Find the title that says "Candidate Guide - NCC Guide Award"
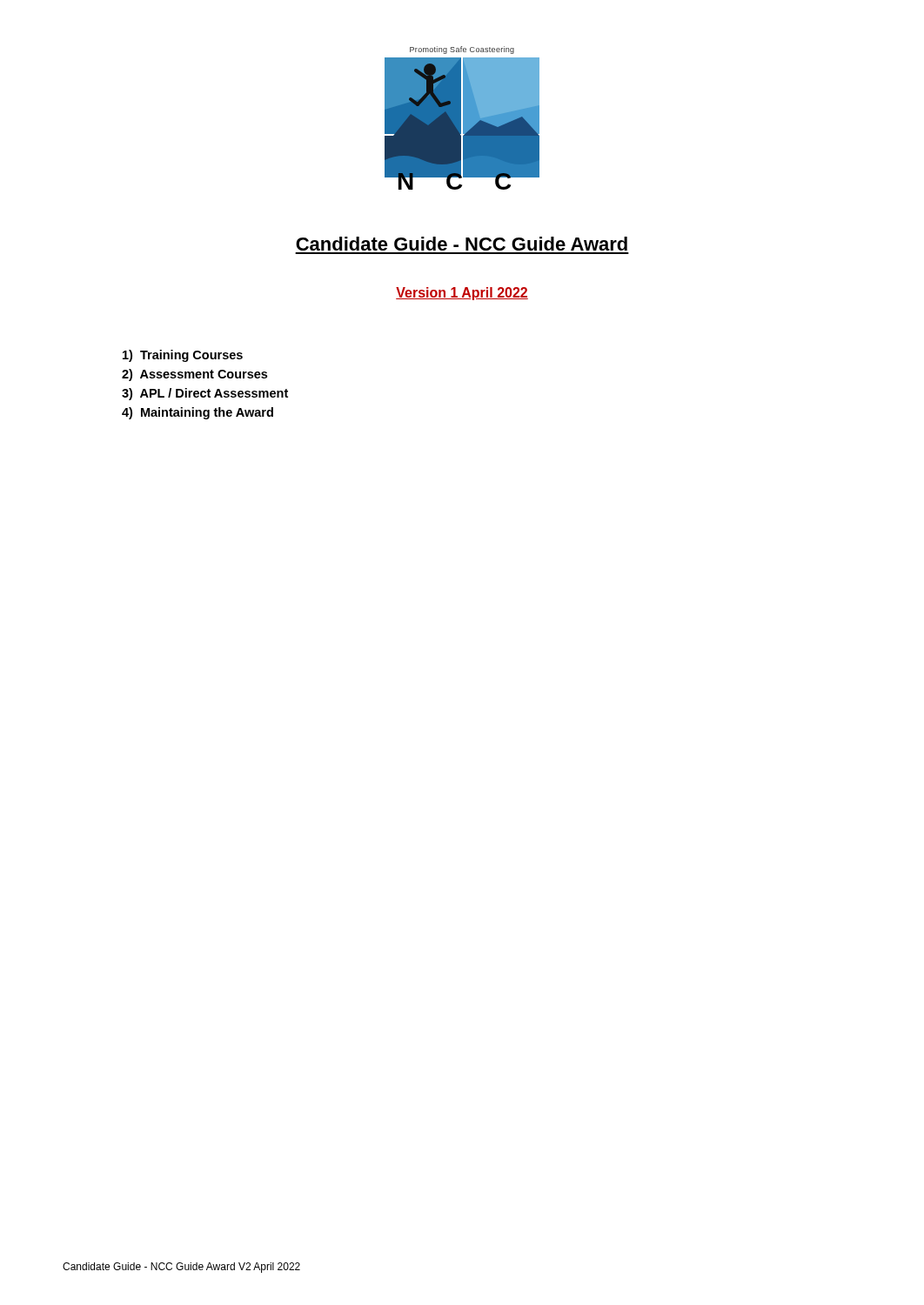The height and width of the screenshot is (1305, 924). coord(462,244)
